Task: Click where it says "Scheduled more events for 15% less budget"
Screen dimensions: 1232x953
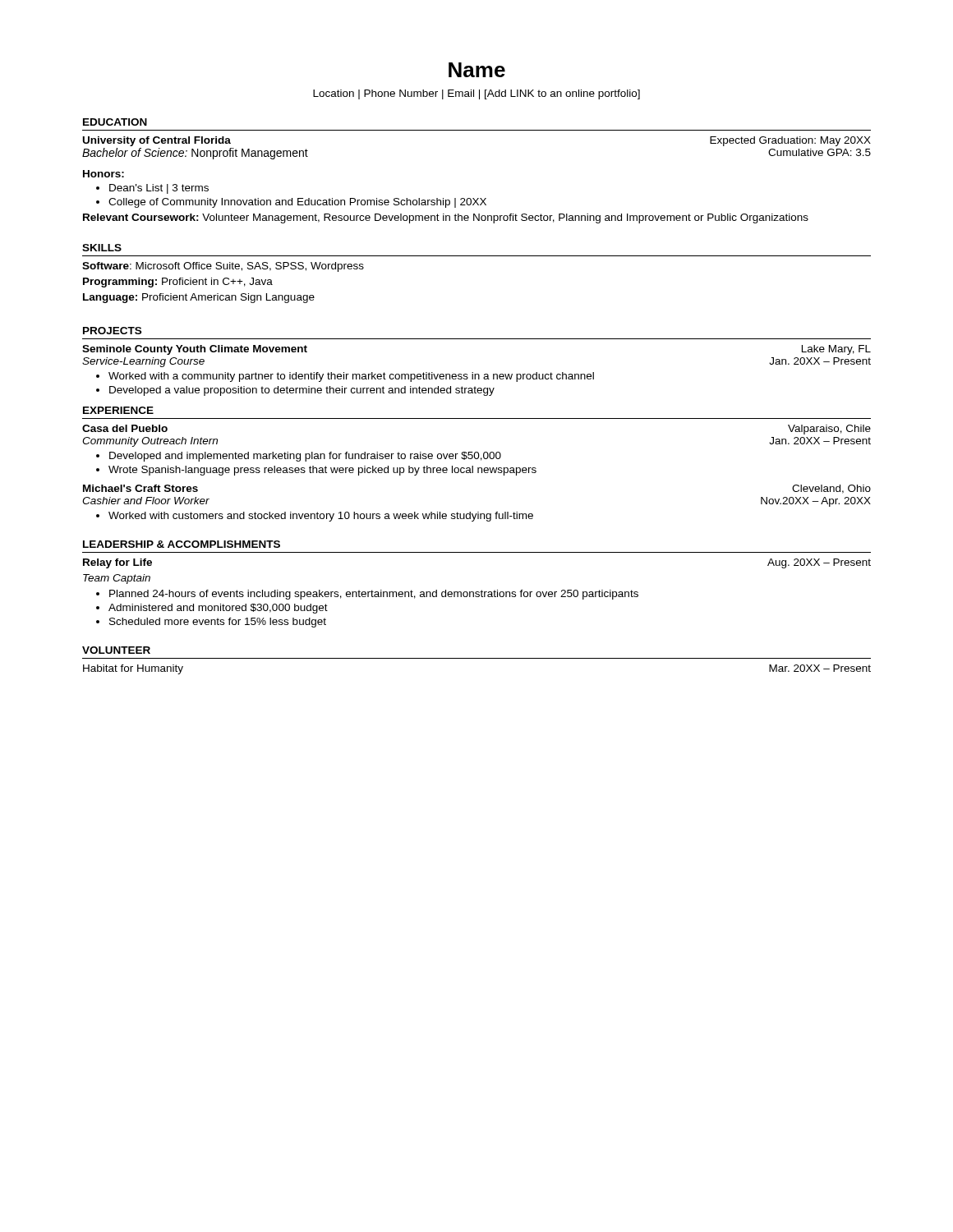Action: coord(211,623)
